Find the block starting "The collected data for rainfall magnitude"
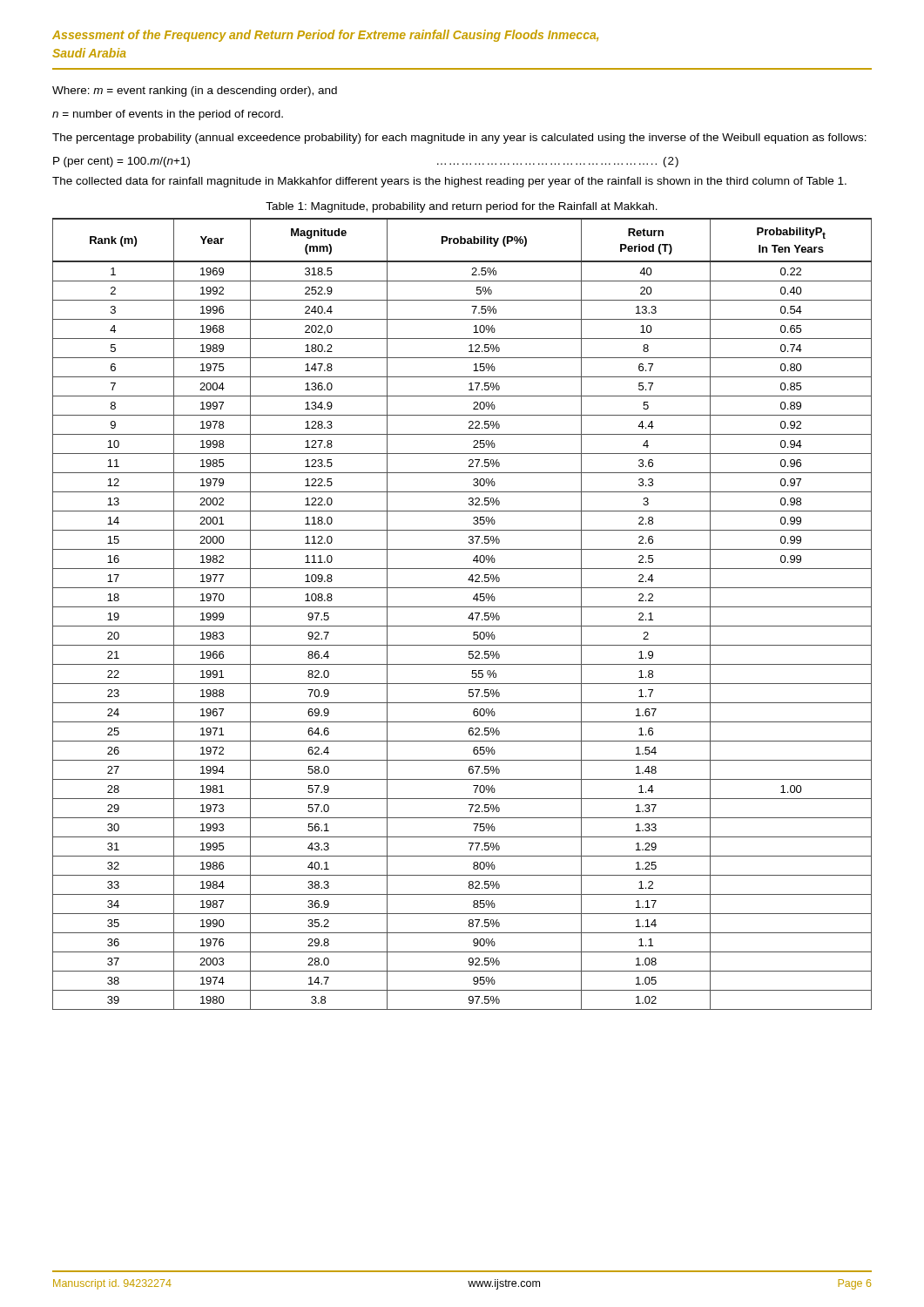The height and width of the screenshot is (1307, 924). pos(462,181)
